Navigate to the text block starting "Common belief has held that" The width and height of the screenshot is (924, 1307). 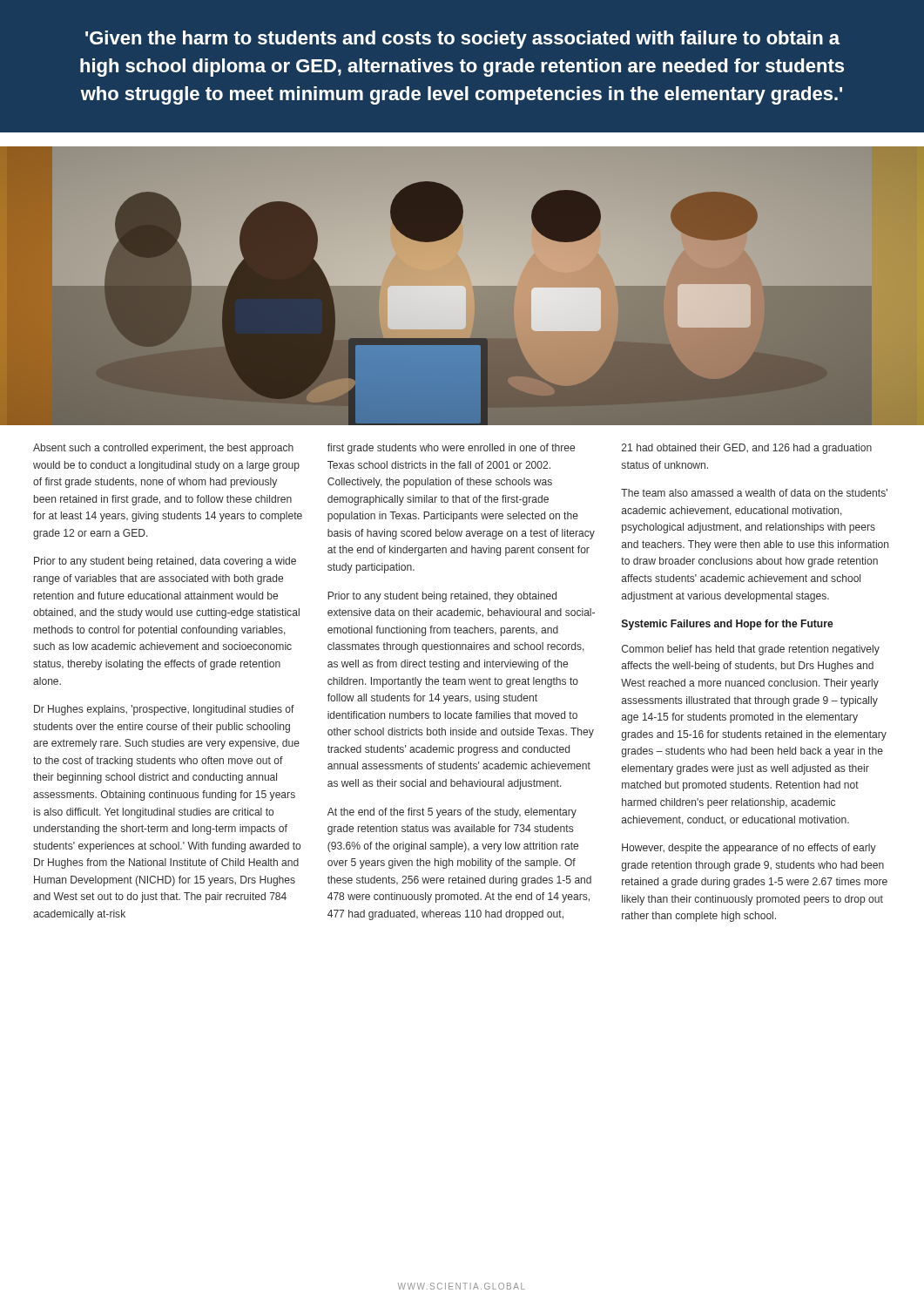(x=756, y=735)
